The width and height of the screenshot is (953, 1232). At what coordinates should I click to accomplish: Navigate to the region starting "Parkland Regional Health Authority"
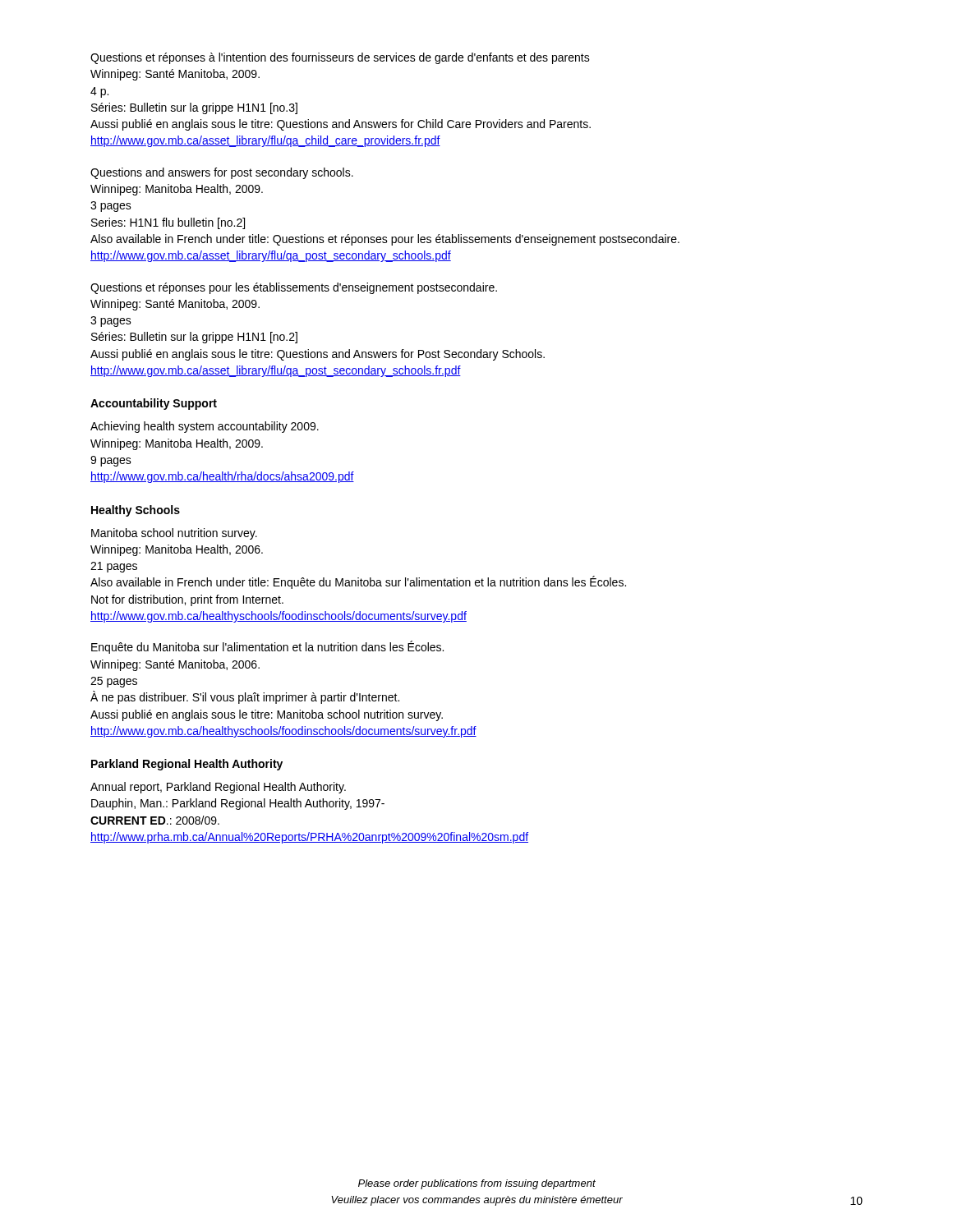pos(187,764)
